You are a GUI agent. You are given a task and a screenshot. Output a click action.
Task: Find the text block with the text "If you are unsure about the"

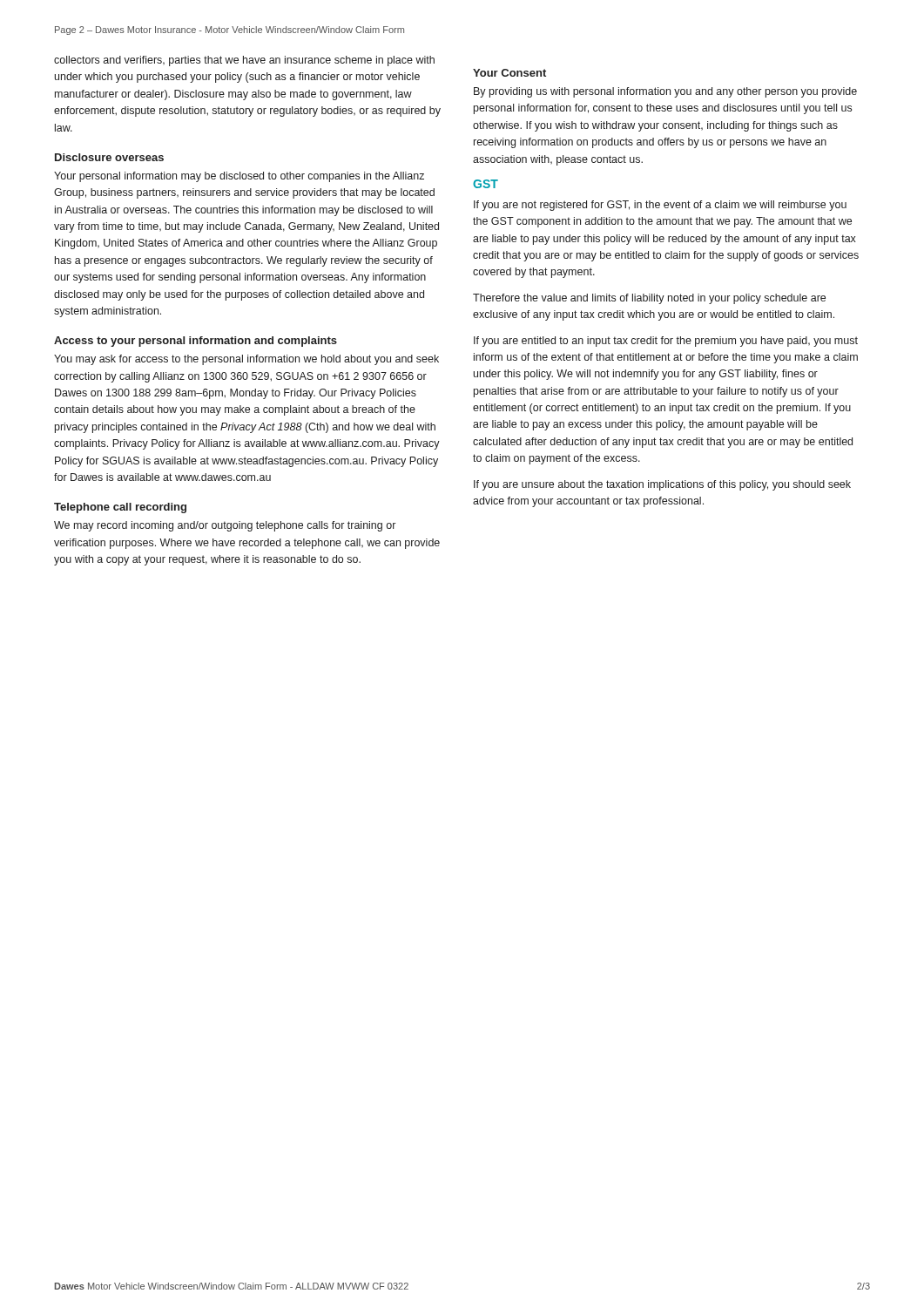[662, 492]
